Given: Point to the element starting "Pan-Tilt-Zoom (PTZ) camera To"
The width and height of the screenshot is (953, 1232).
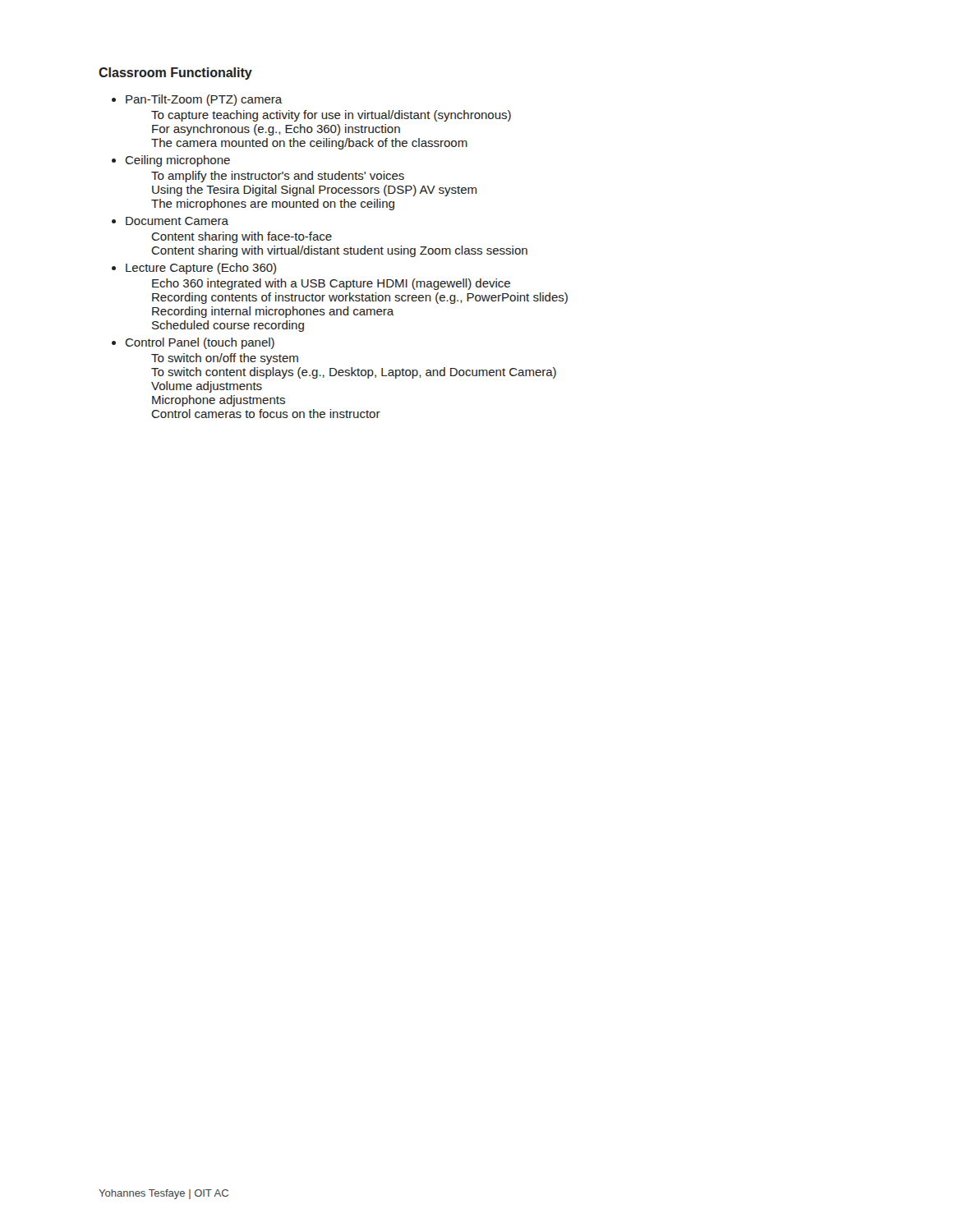Looking at the screenshot, I should [490, 121].
